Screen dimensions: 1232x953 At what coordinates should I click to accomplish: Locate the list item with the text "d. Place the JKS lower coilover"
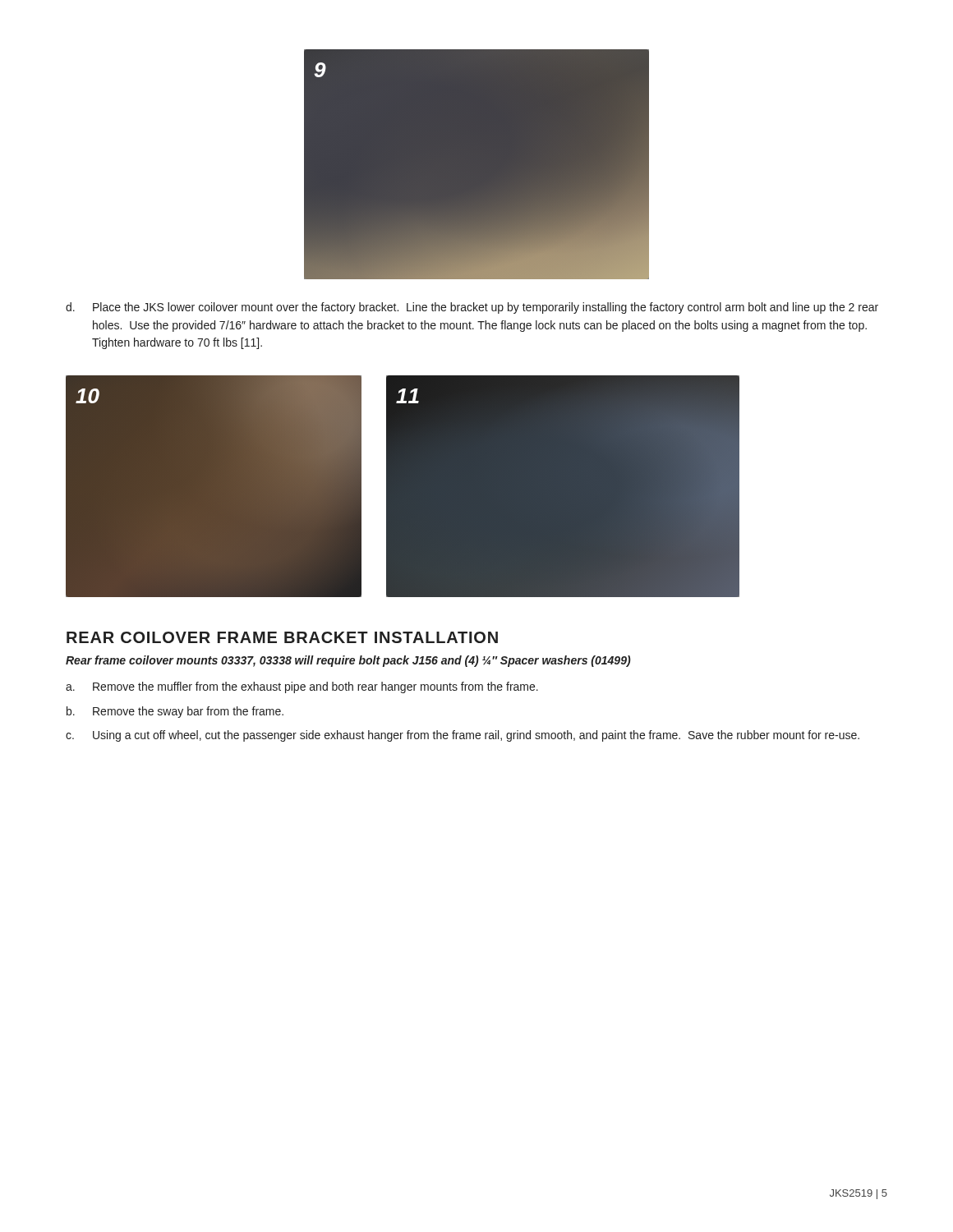click(476, 326)
